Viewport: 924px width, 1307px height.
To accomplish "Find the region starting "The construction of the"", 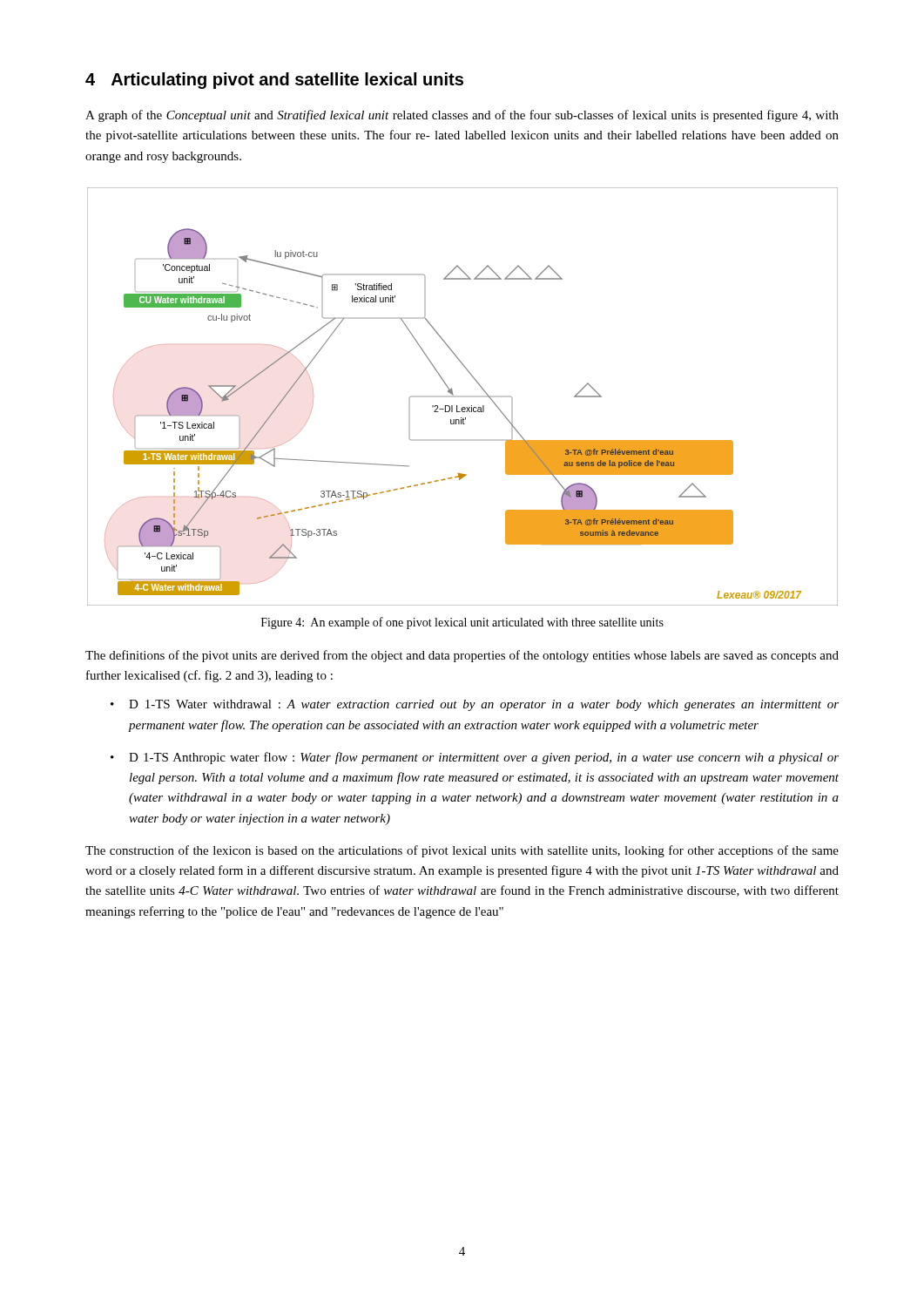I will point(462,881).
